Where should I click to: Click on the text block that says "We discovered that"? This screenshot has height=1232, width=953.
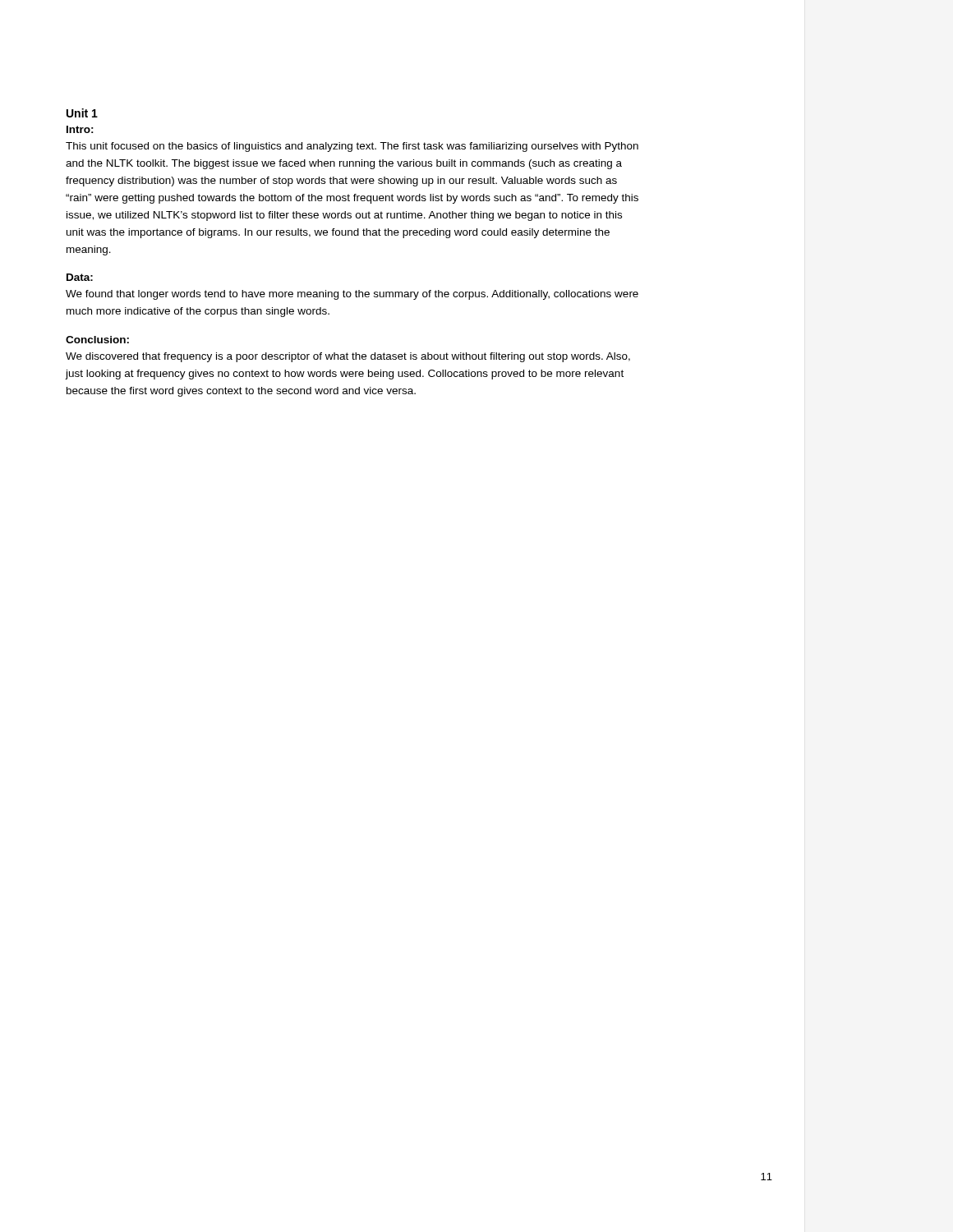pyautogui.click(x=348, y=373)
